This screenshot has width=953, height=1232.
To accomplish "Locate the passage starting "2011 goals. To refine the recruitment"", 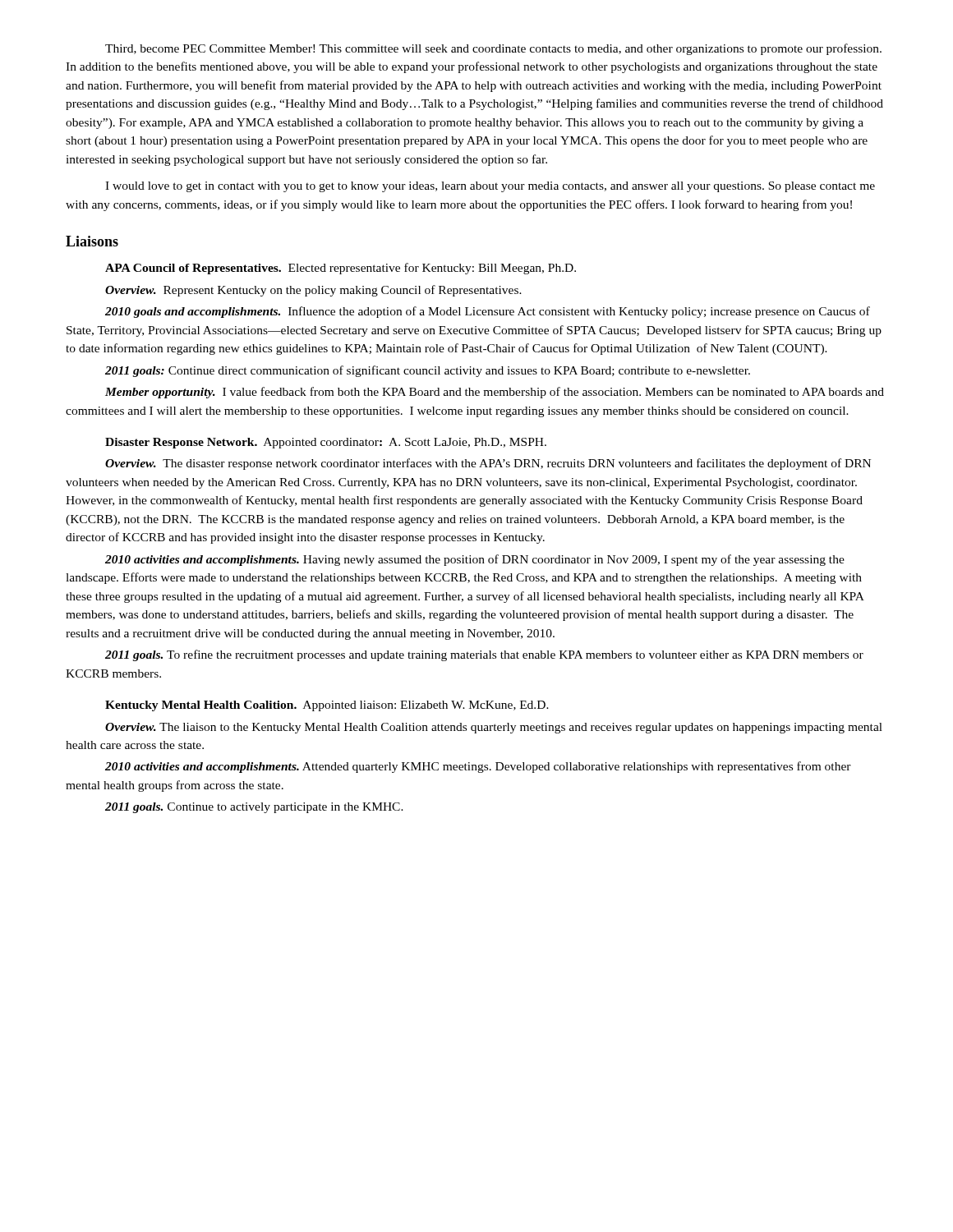I will pyautogui.click(x=476, y=664).
